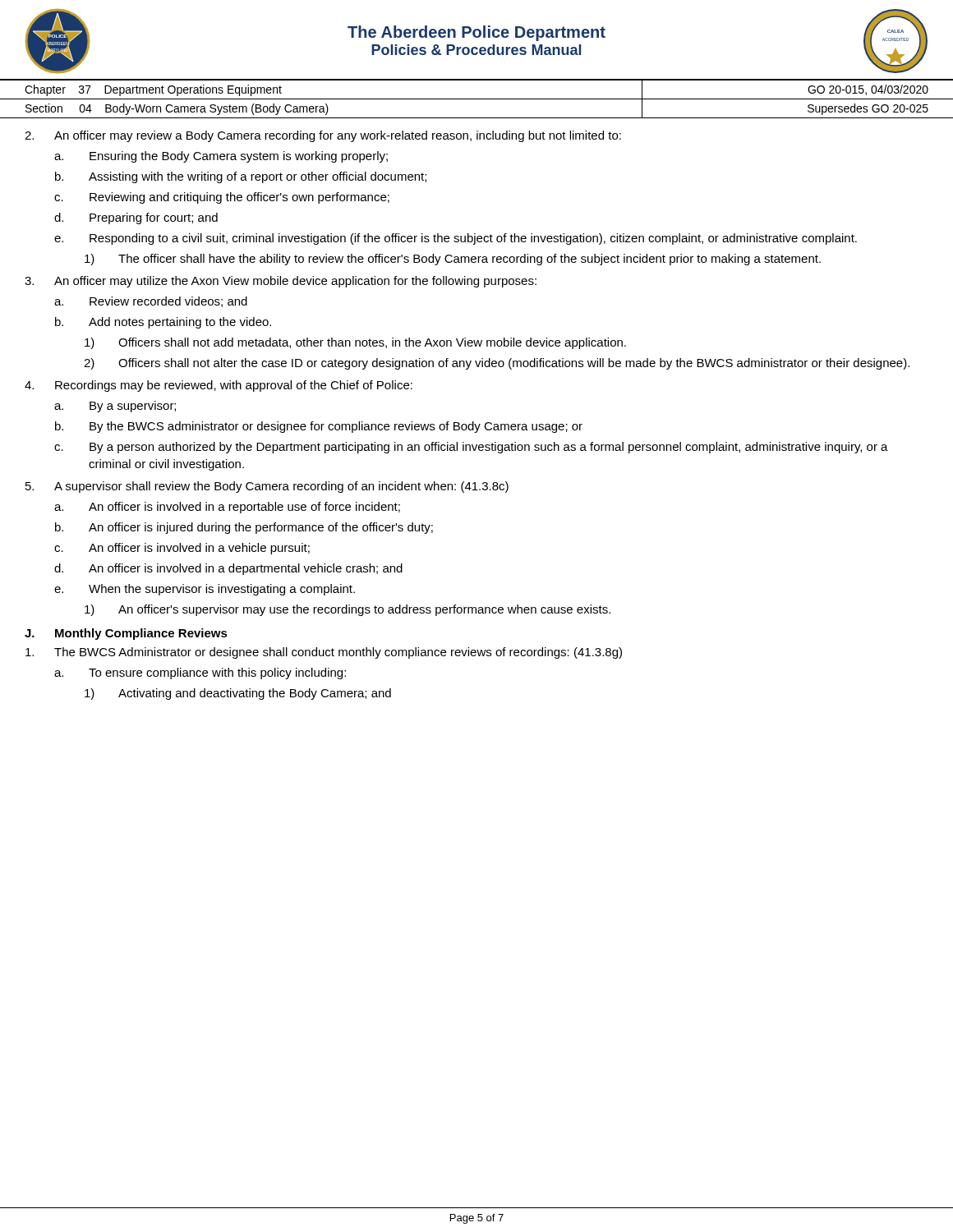Image resolution: width=953 pixels, height=1232 pixels.
Task: Select the text starting "1) An officer's supervisor may use the"
Action: 476,609
